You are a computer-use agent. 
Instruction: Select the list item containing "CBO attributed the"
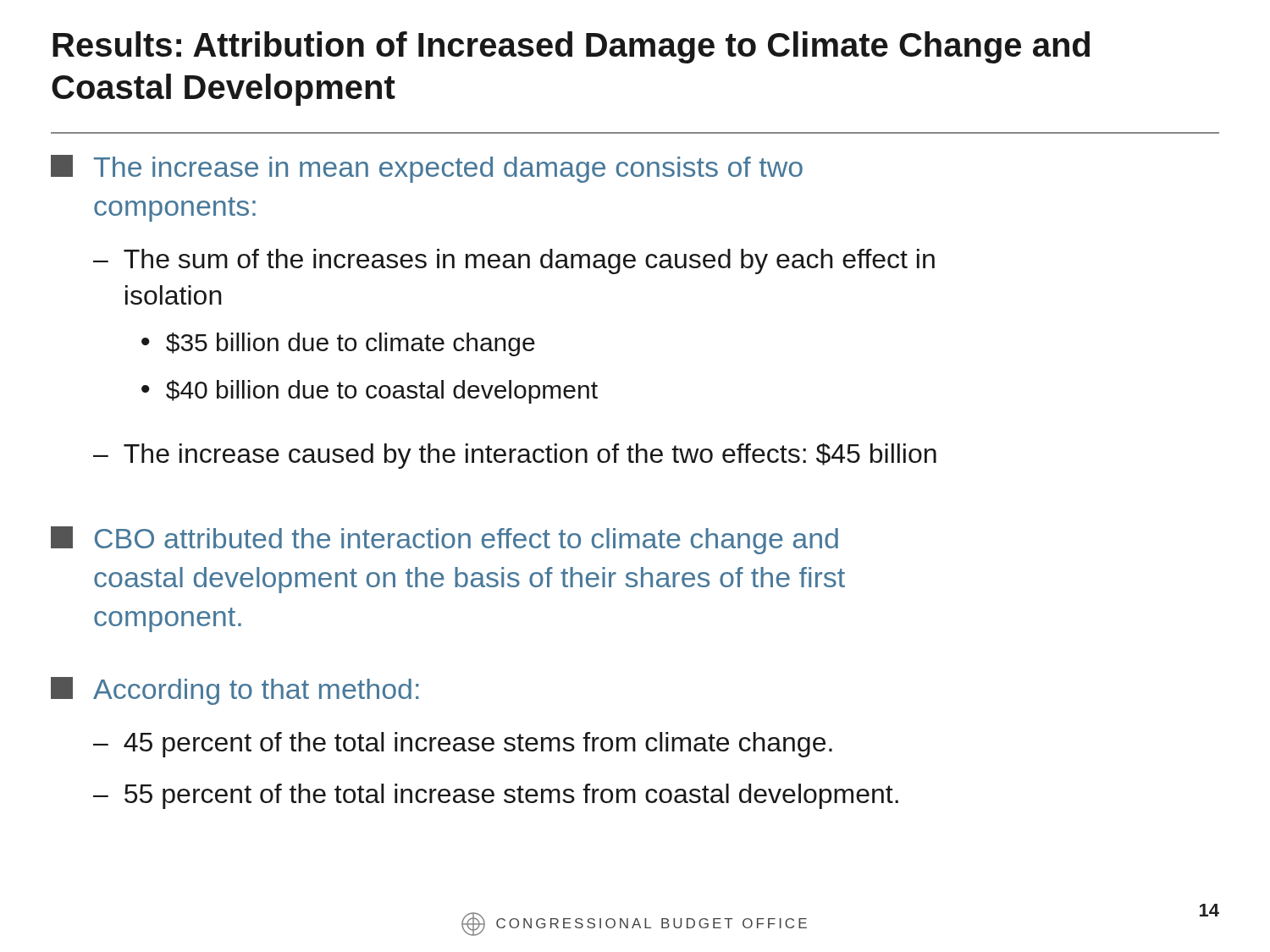pyautogui.click(x=635, y=578)
